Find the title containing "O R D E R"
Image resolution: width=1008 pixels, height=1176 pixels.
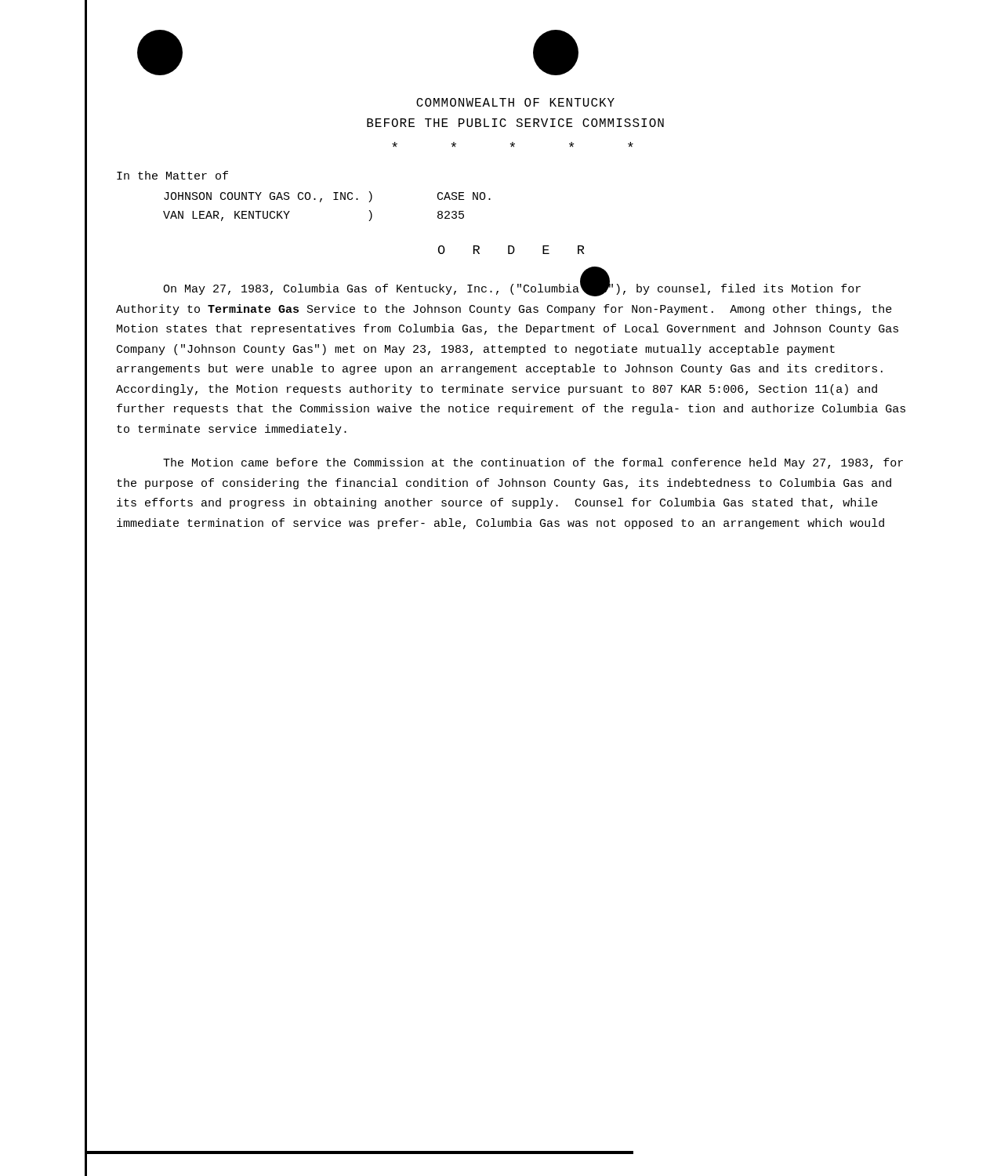tap(516, 251)
